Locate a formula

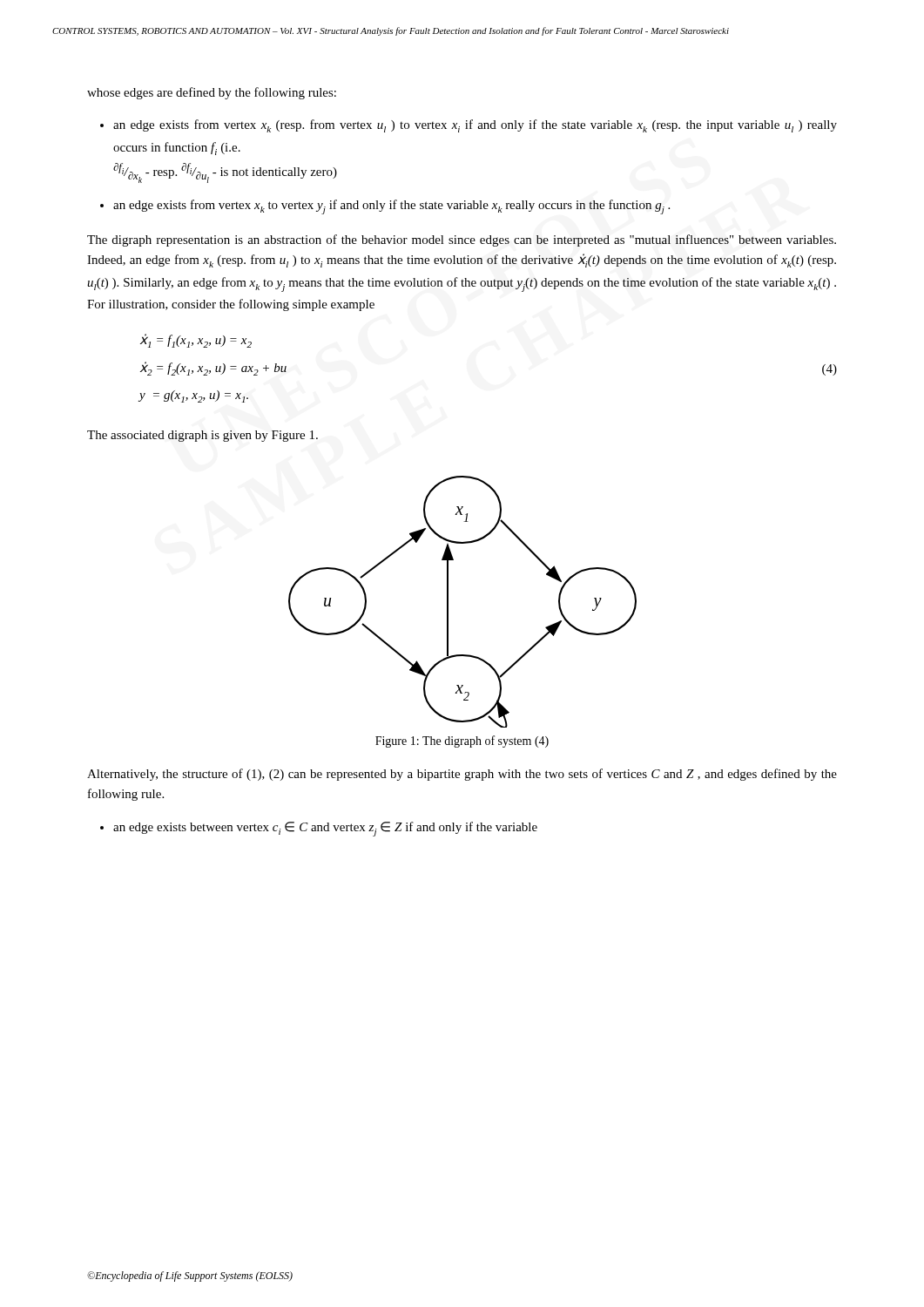click(x=488, y=368)
